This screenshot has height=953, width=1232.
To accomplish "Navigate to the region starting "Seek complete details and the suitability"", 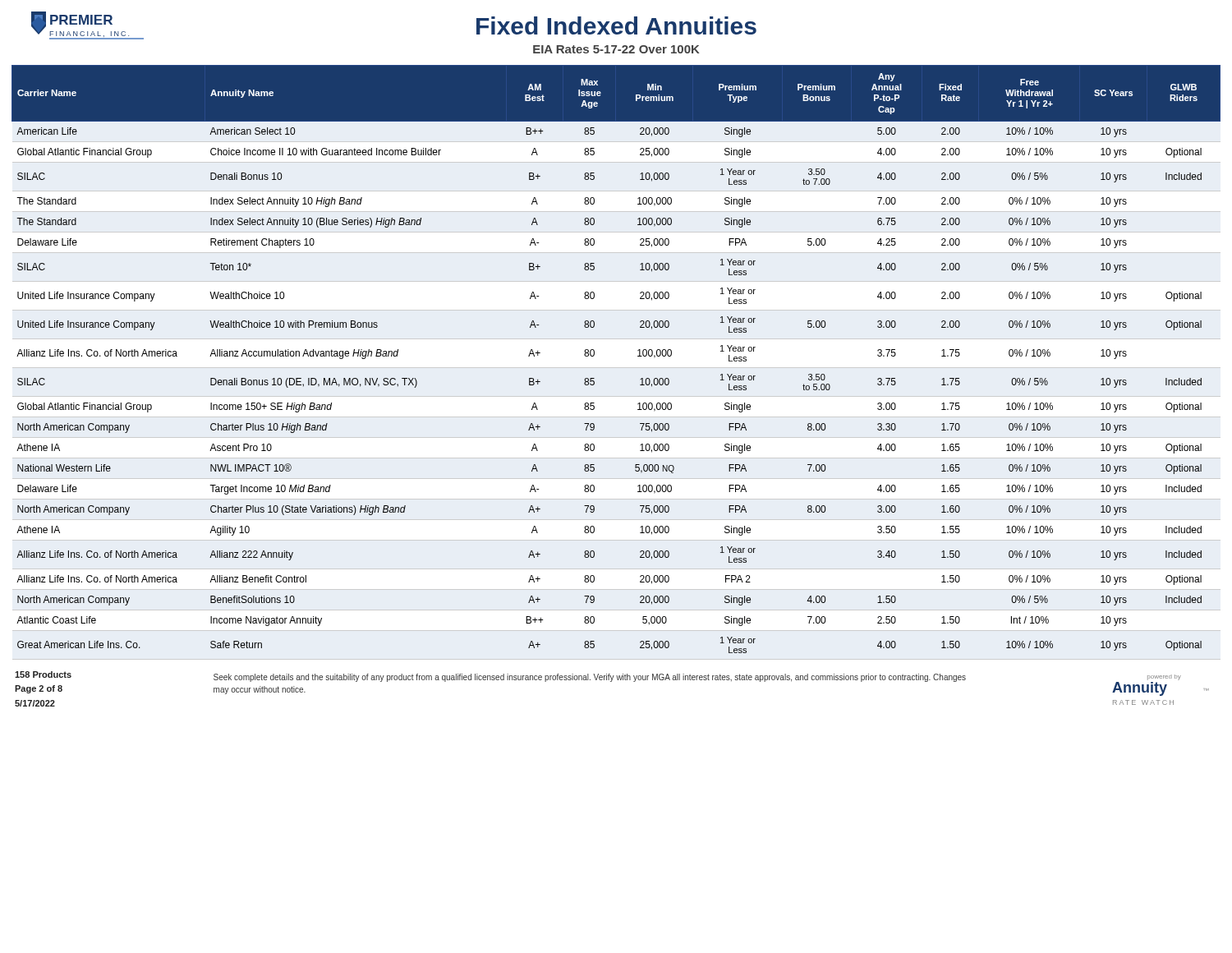I will [x=590, y=683].
